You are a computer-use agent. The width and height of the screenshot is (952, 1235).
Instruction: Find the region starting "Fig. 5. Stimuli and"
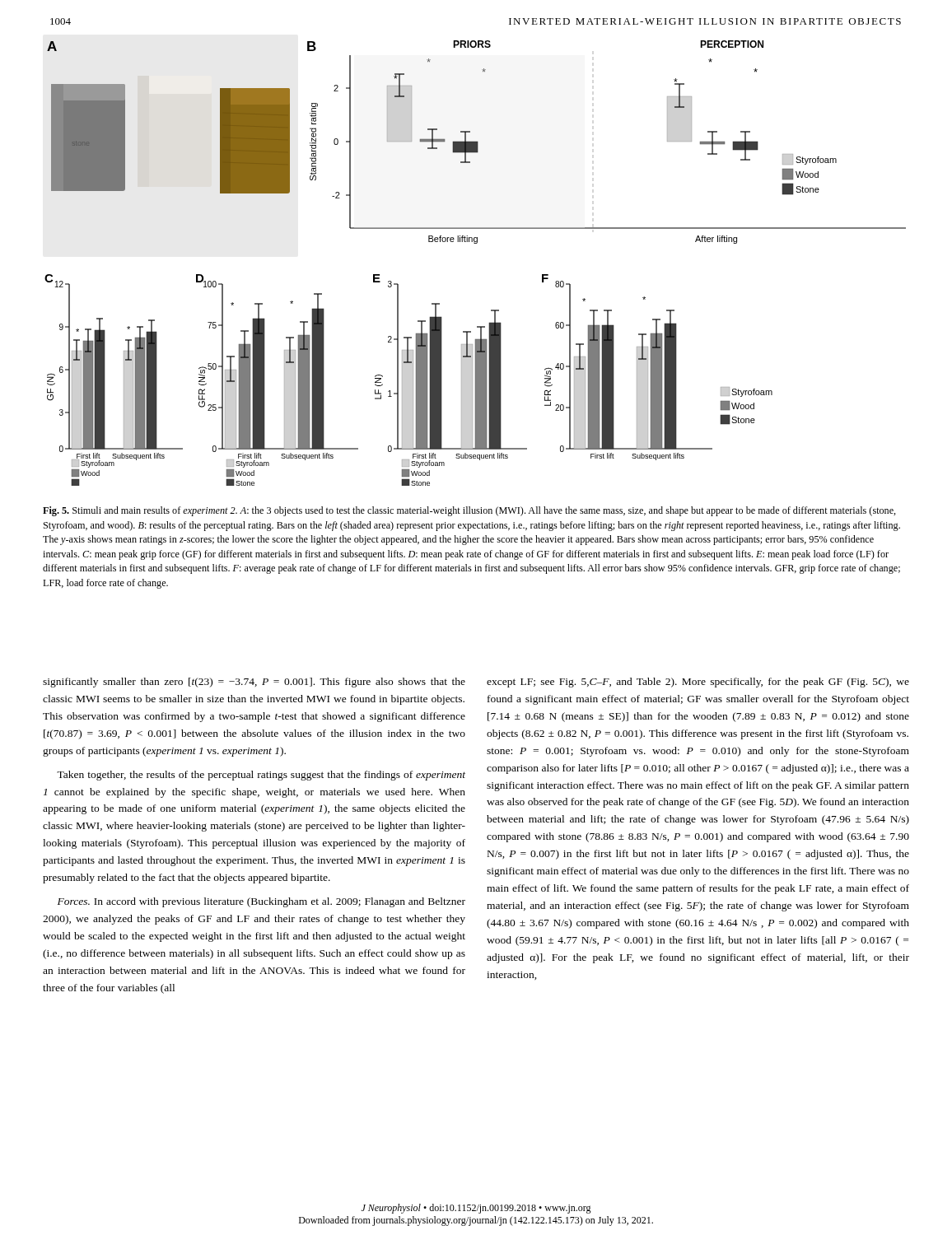pos(472,547)
